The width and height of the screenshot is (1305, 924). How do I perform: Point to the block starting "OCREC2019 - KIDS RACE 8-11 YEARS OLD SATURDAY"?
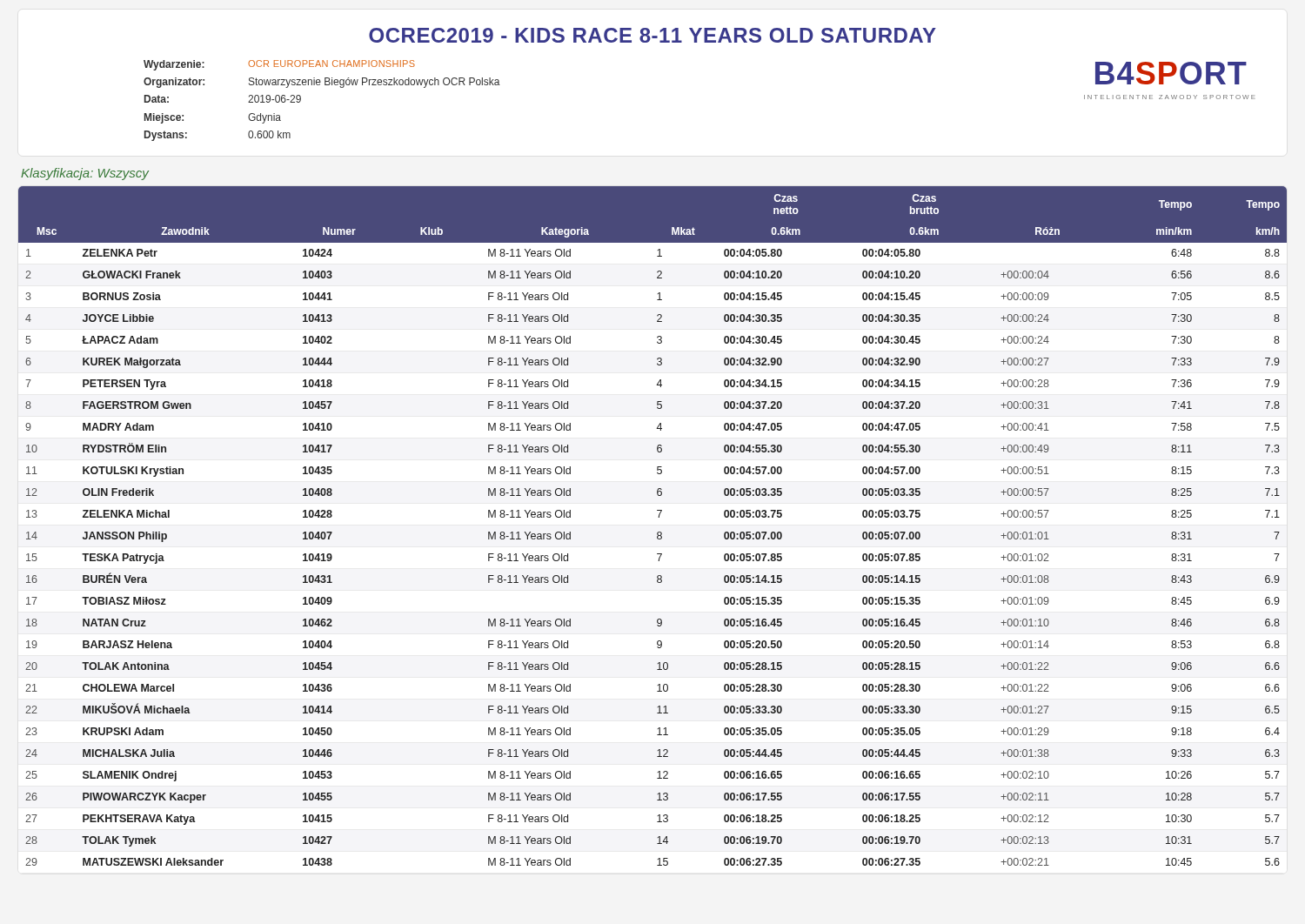tap(652, 35)
